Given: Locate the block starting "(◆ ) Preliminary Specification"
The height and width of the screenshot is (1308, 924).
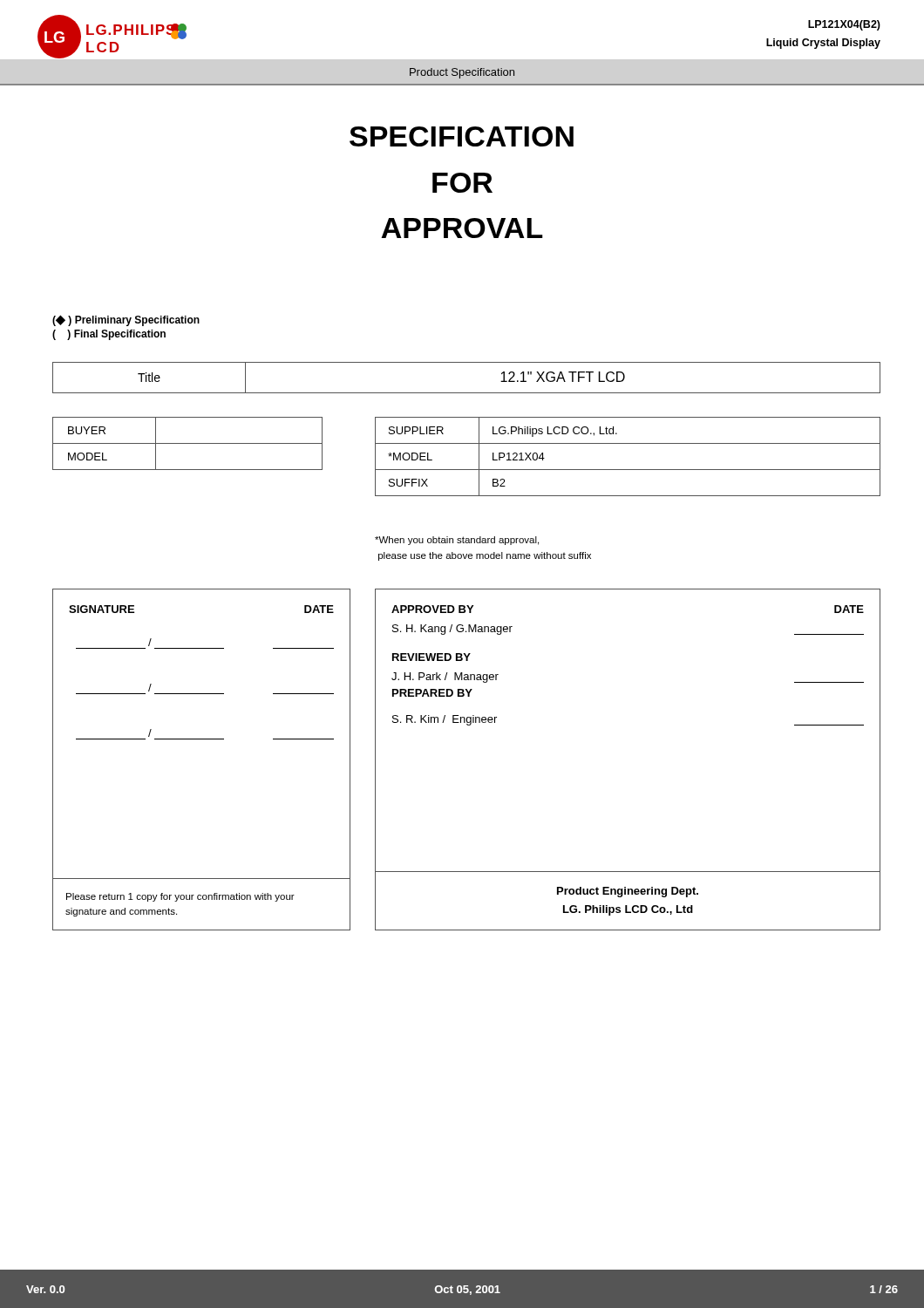Looking at the screenshot, I should (126, 319).
